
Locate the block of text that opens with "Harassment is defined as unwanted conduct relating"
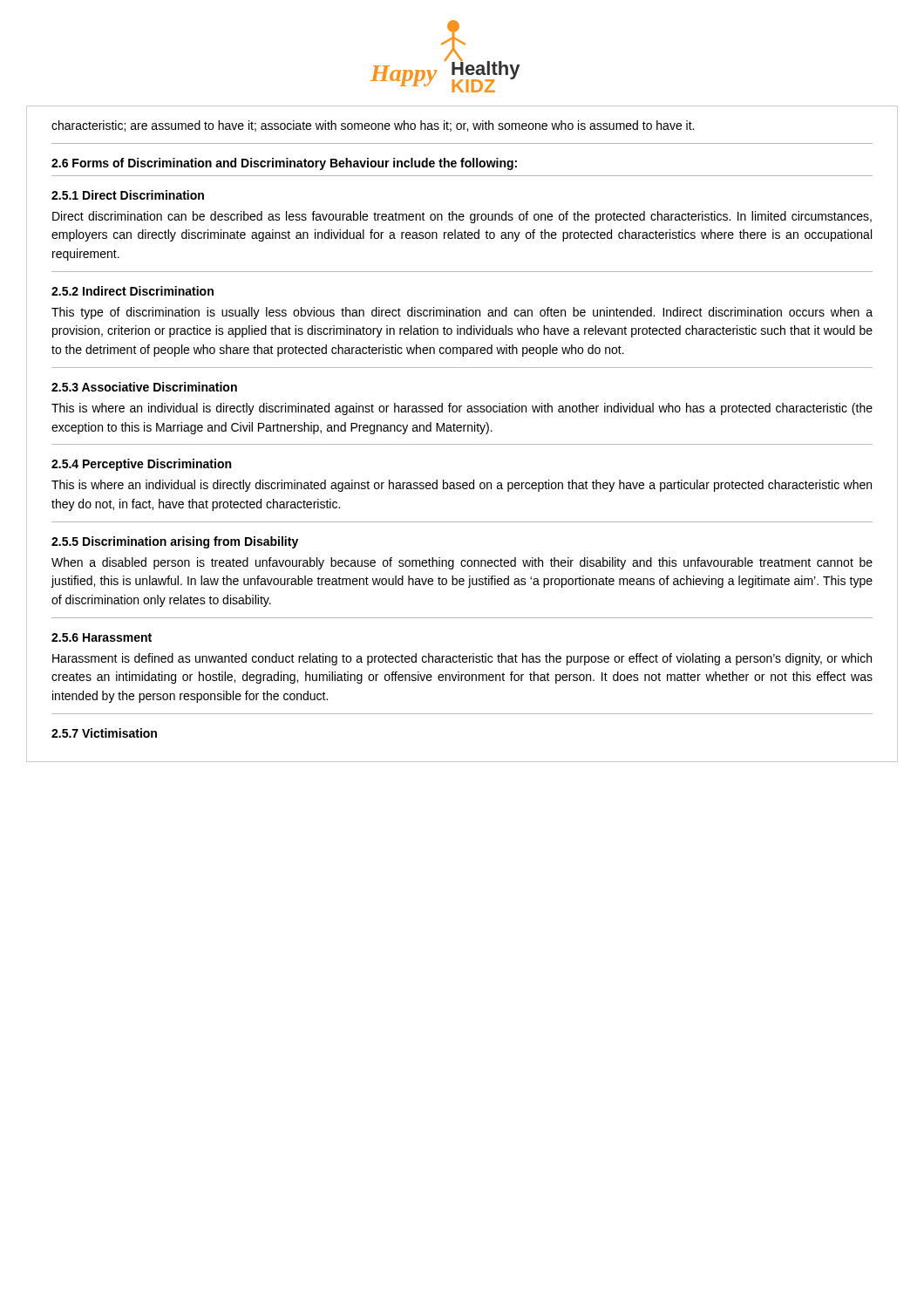pyautogui.click(x=462, y=677)
